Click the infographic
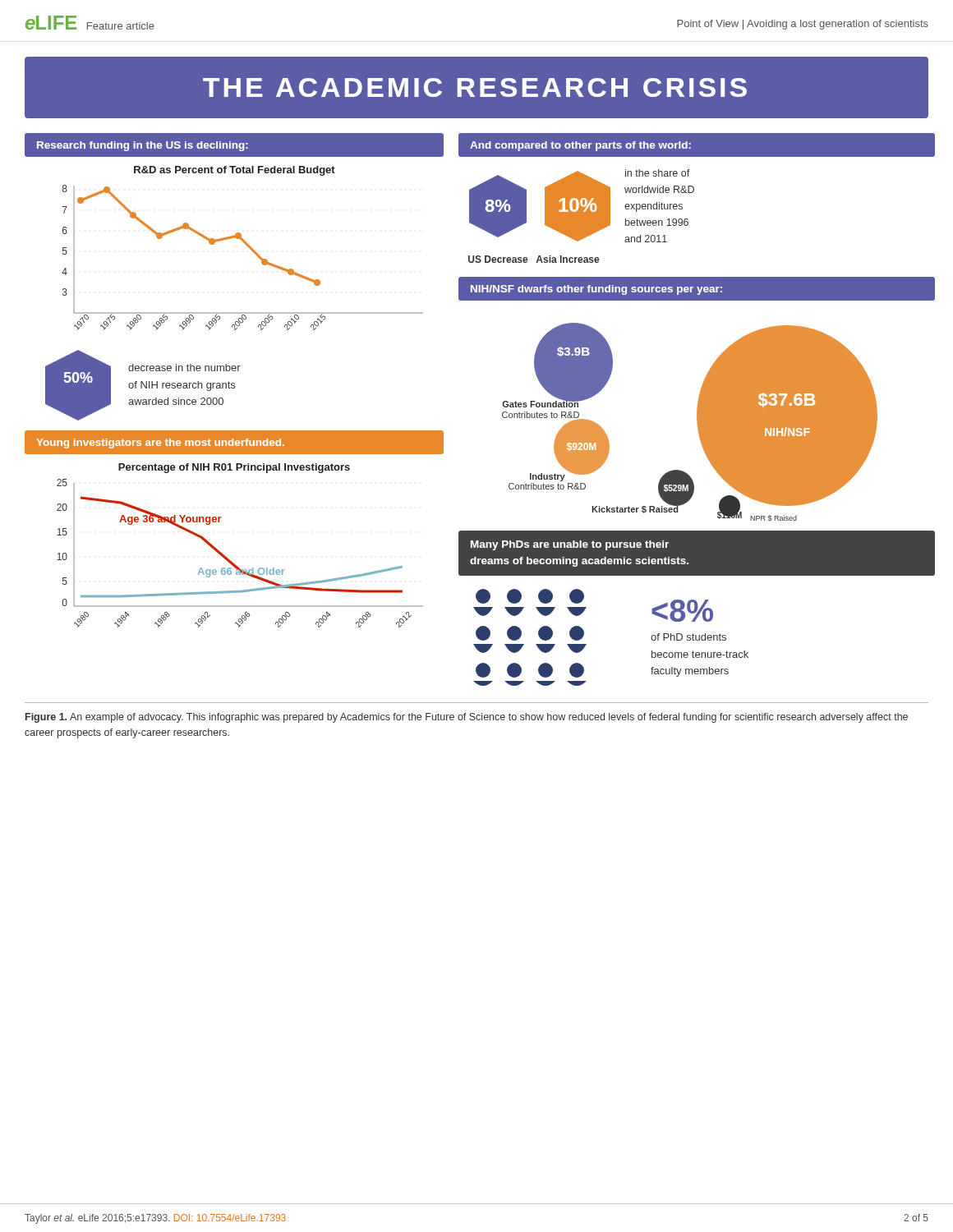The width and height of the screenshot is (953, 1232). click(476, 412)
